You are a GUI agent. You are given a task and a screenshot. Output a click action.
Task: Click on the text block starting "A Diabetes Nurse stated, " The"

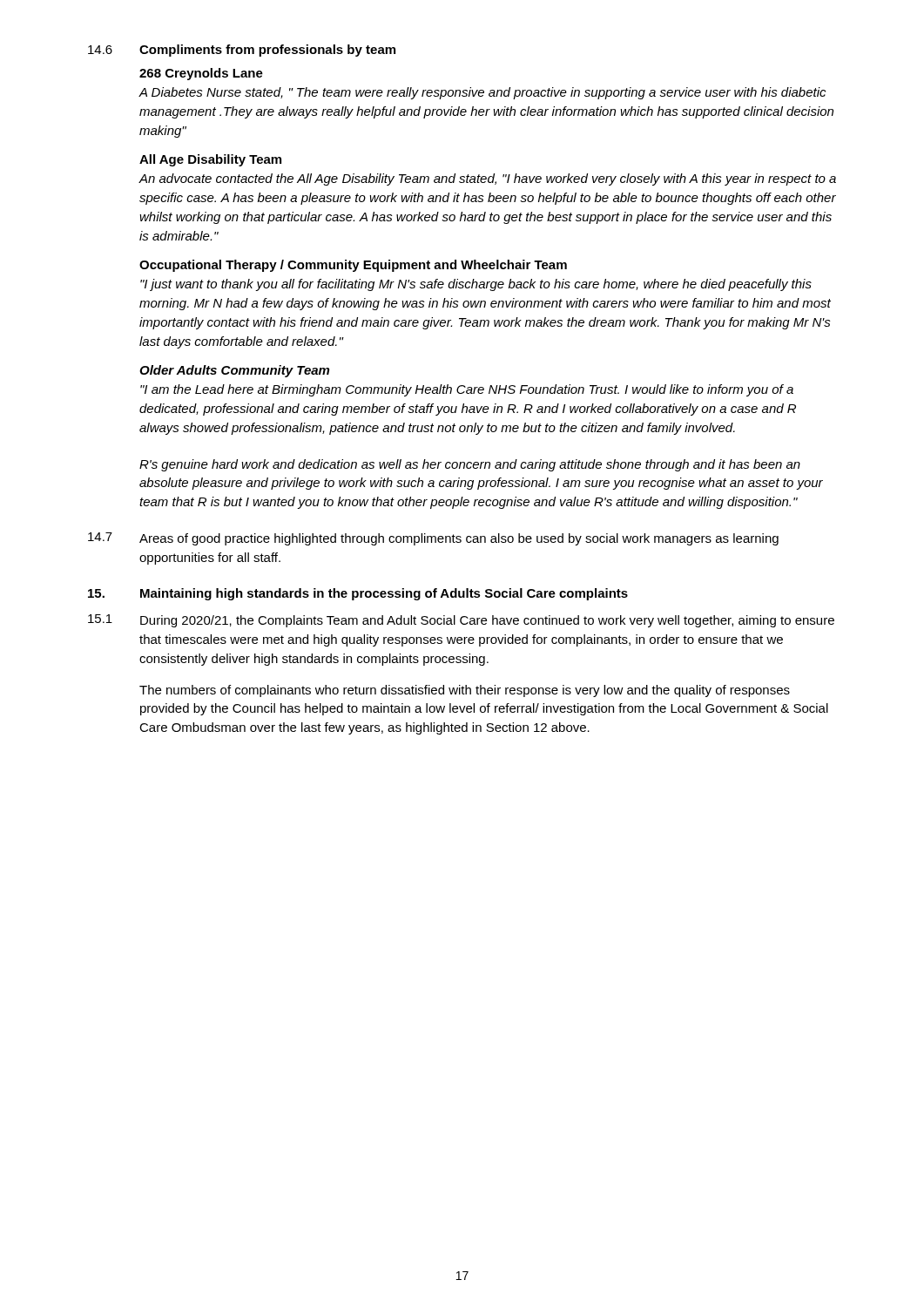[487, 111]
